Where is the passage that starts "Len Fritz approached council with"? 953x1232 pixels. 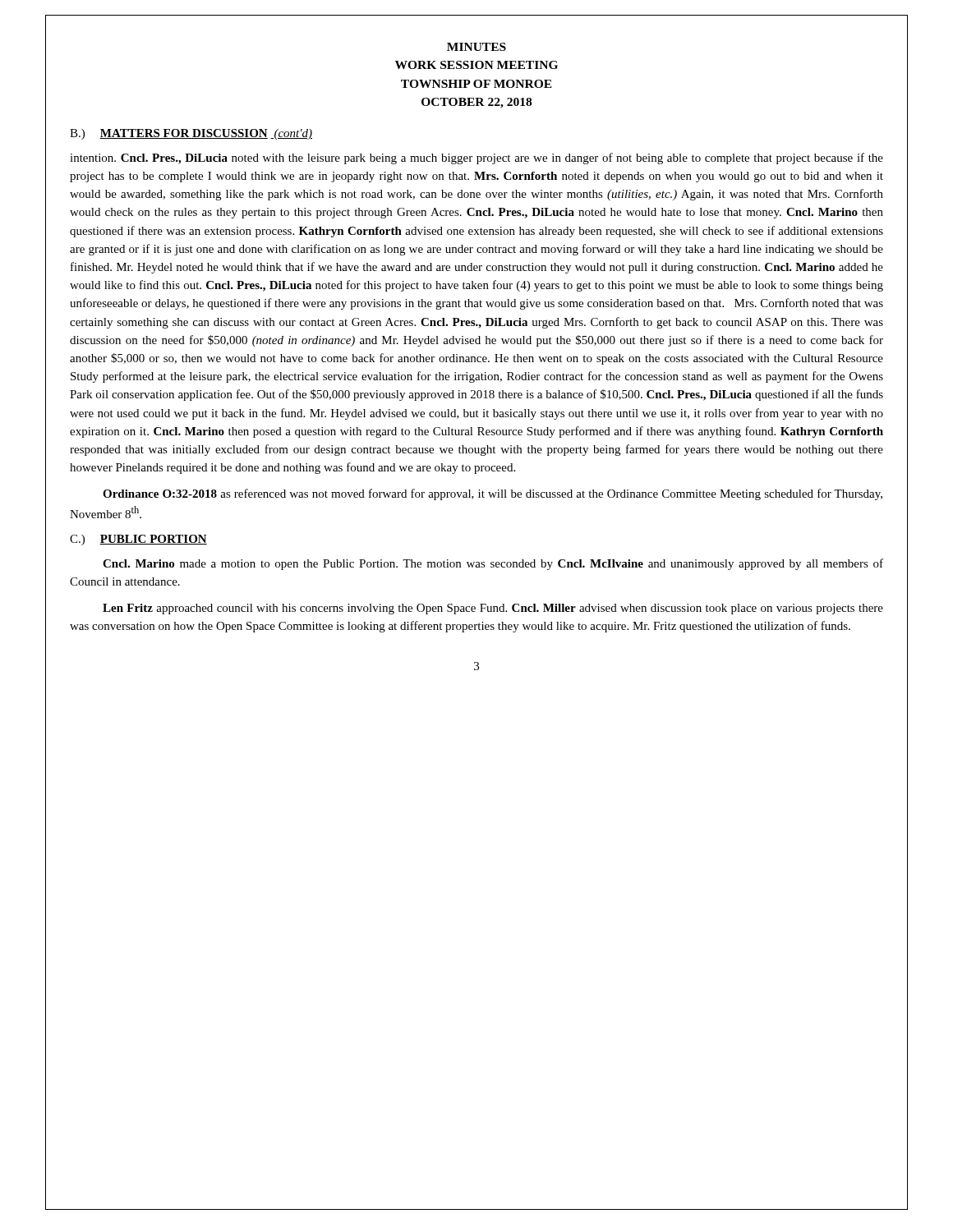[476, 617]
